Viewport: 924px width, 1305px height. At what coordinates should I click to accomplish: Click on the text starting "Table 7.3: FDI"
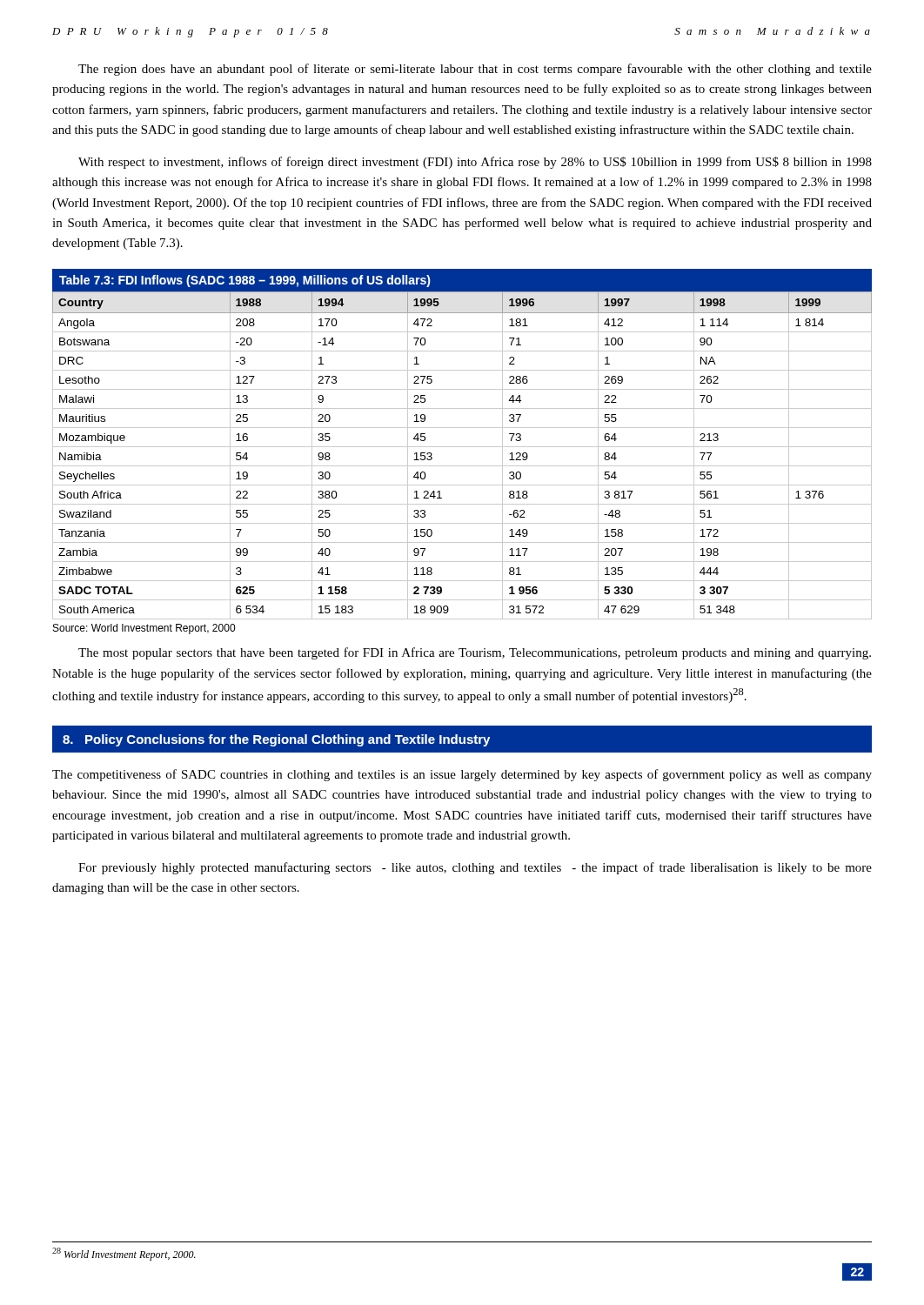(x=245, y=280)
